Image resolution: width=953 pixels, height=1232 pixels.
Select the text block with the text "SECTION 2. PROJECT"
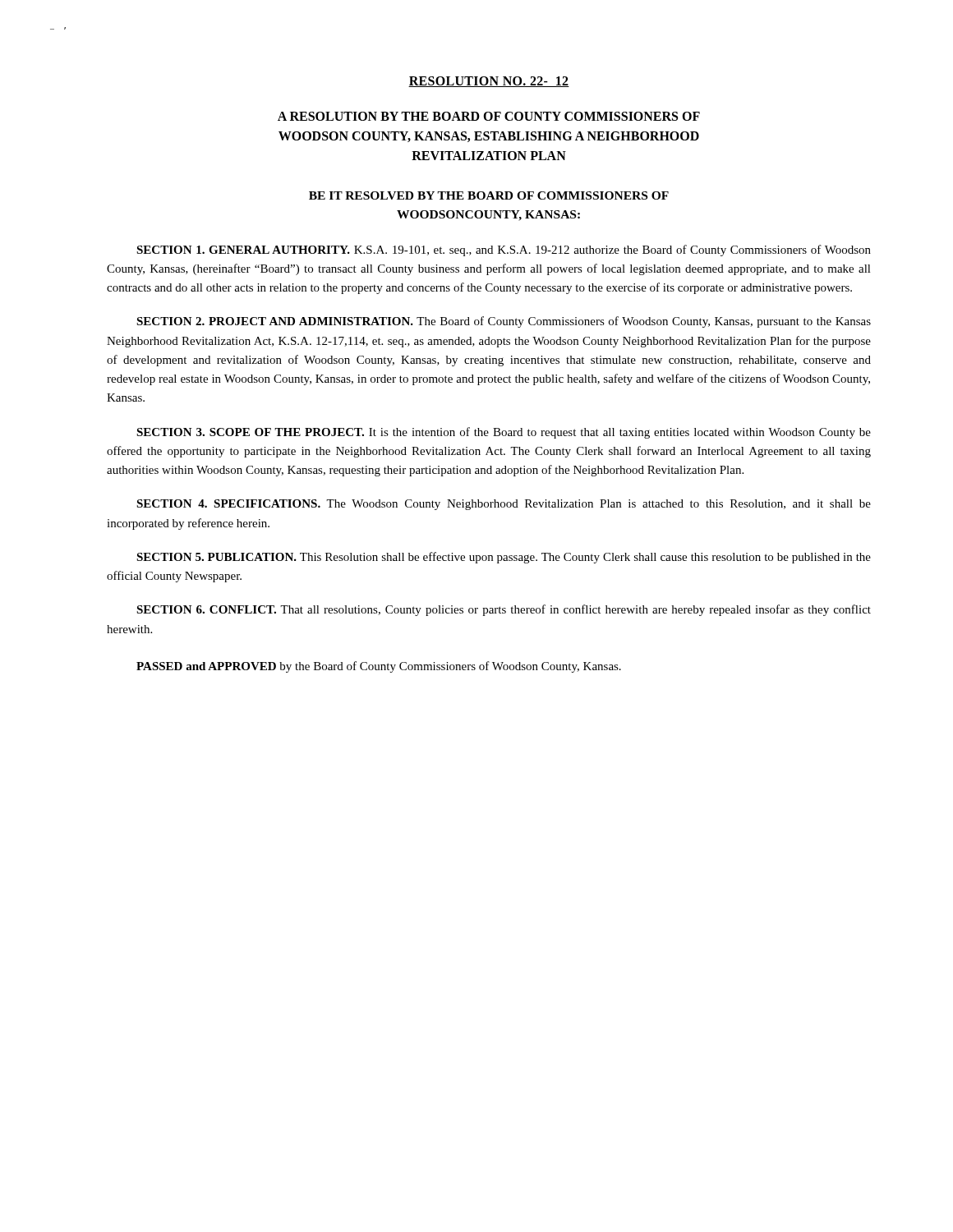[489, 360]
